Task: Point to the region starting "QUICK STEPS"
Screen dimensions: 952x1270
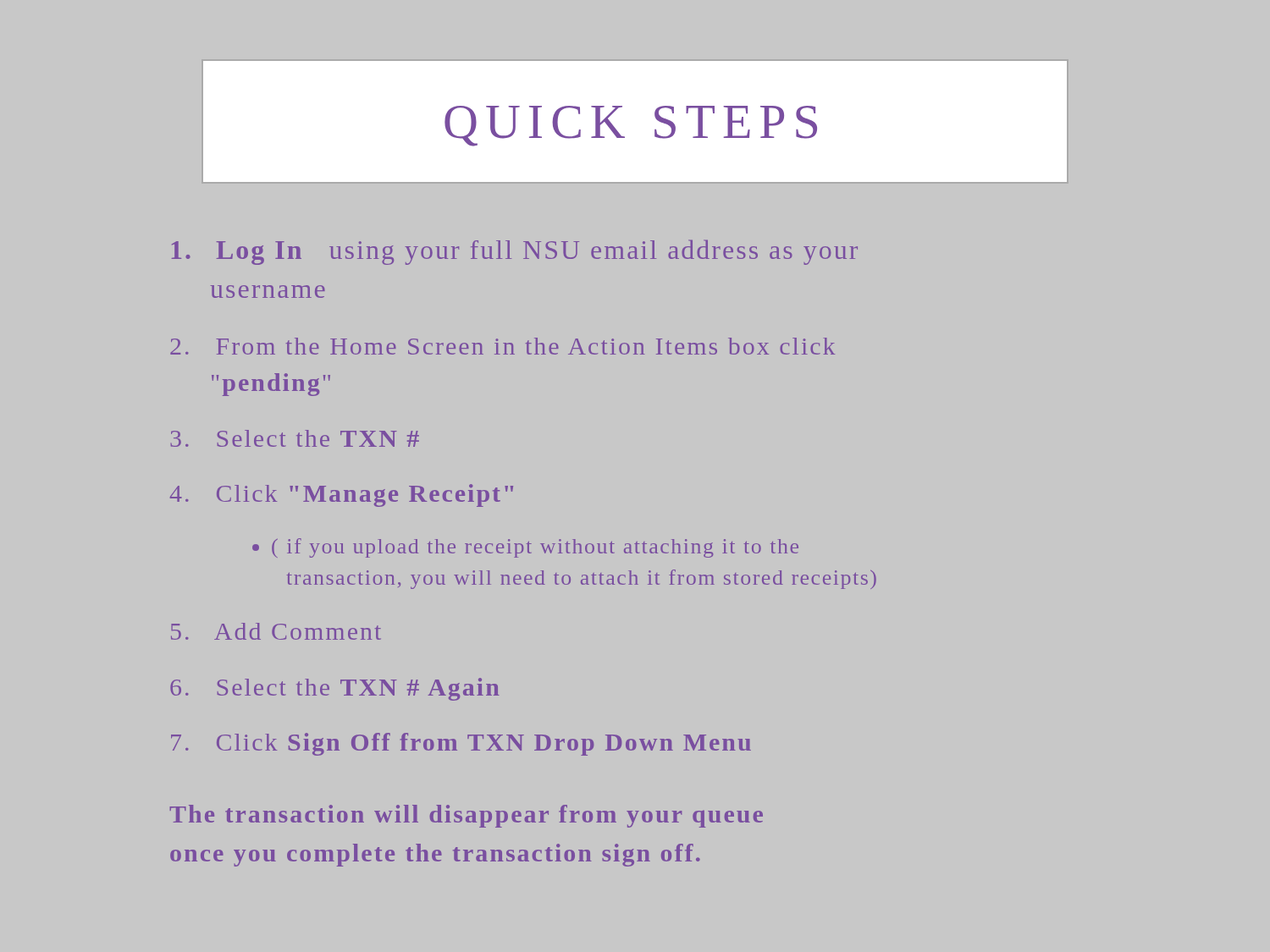Action: (635, 121)
